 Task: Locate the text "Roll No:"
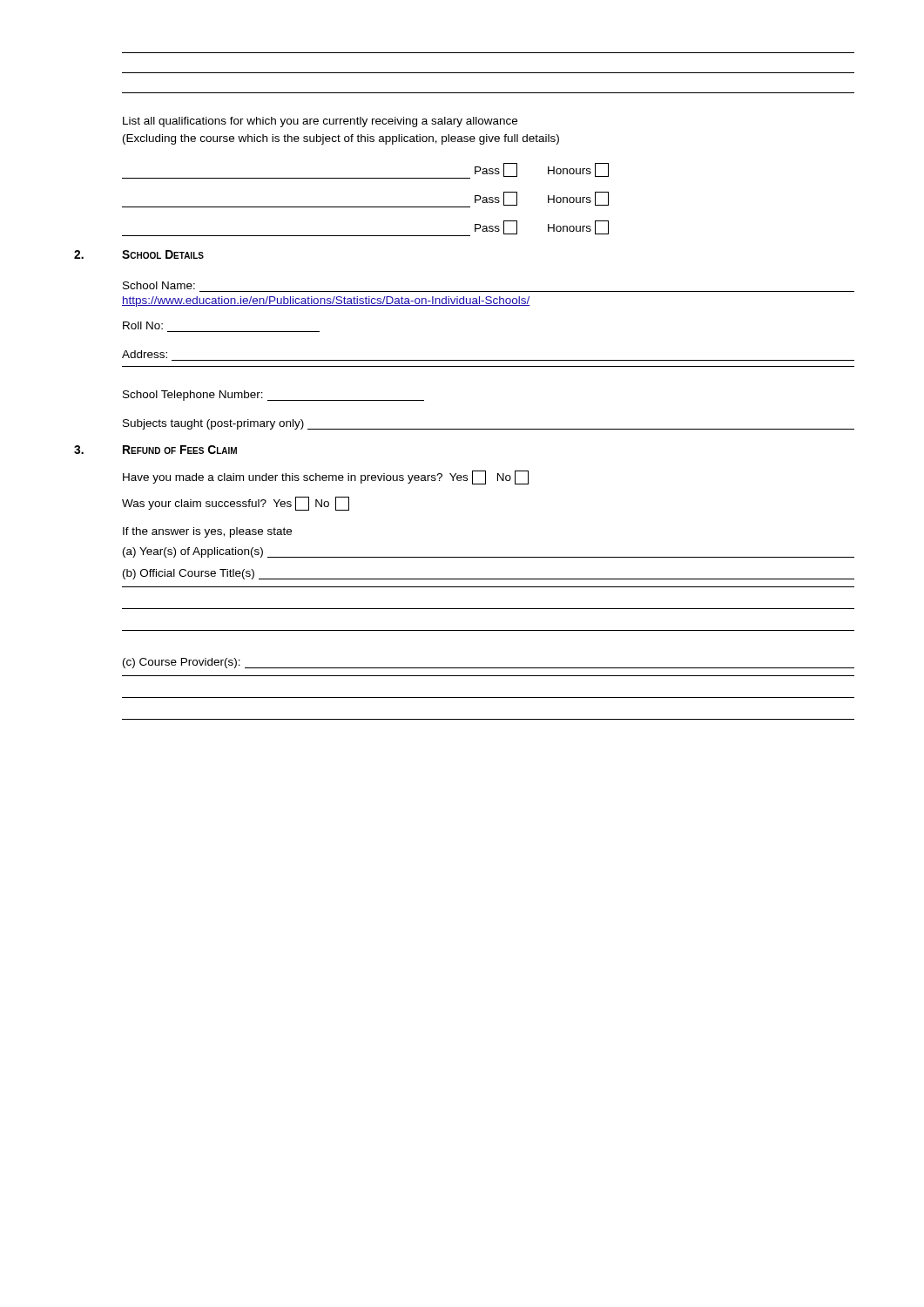click(221, 323)
